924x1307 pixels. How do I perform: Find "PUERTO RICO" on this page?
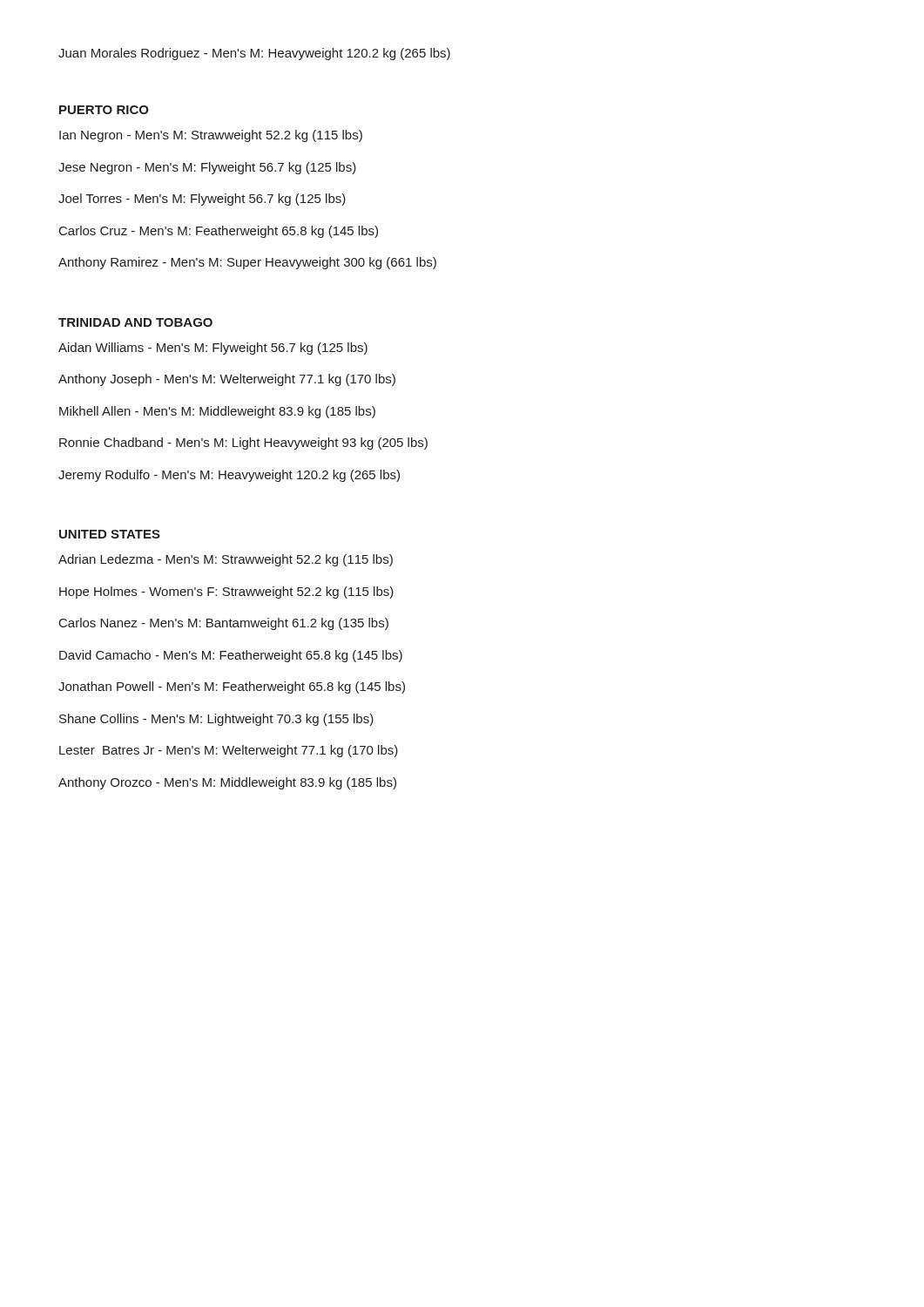(104, 109)
